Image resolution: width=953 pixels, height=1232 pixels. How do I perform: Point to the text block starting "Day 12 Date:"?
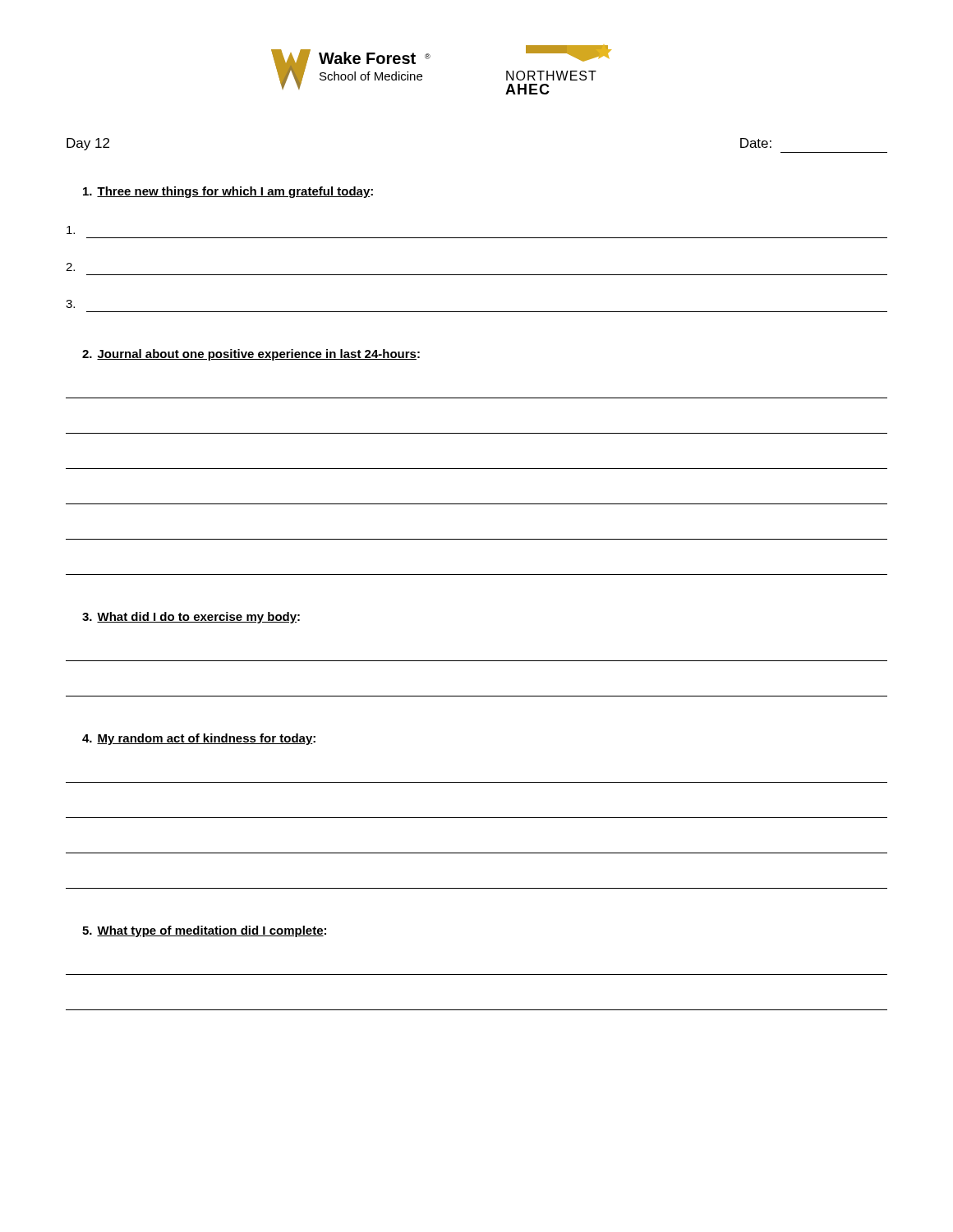[x=83, y=144]
